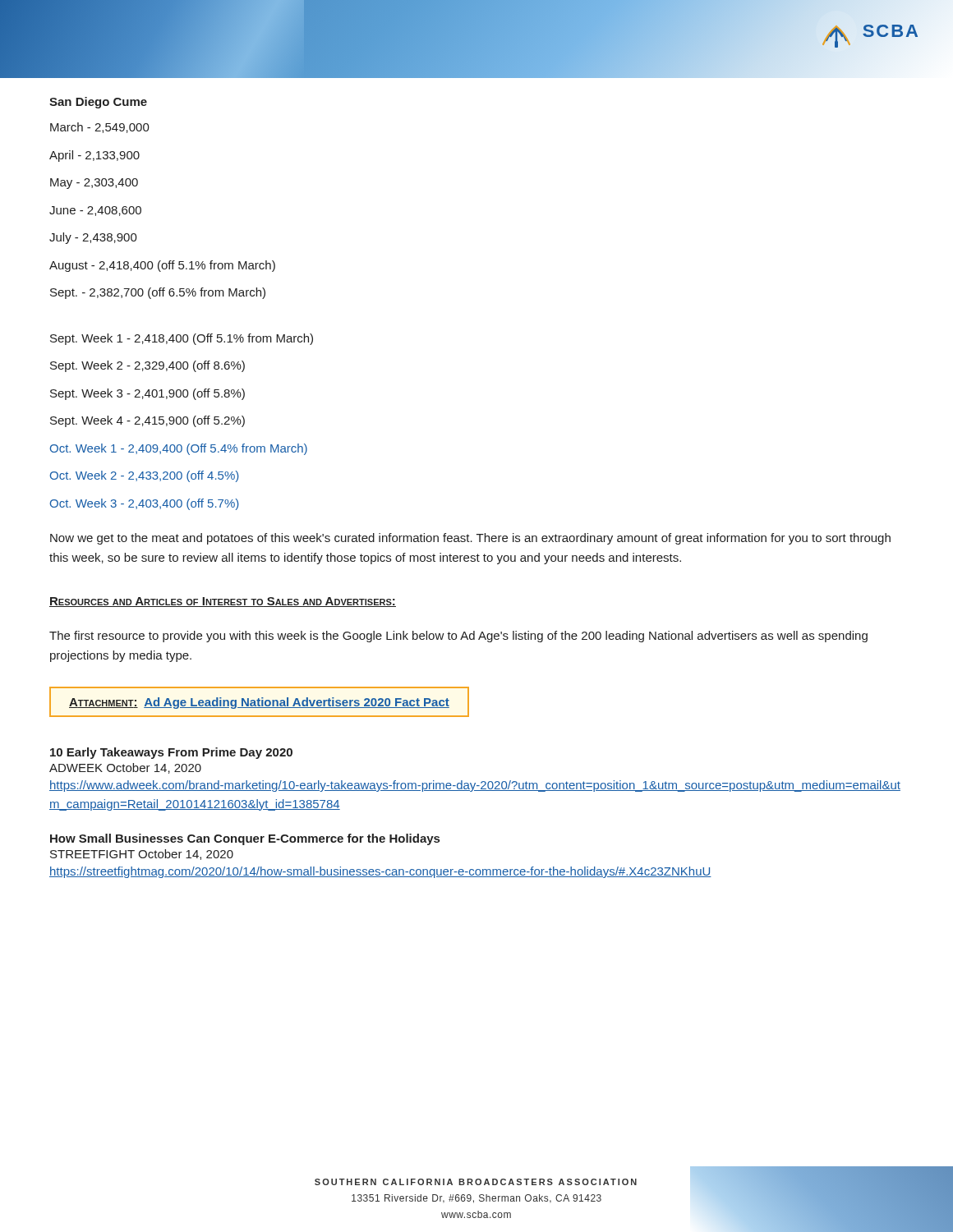Find the list item that says "June - 2,408,600"

point(96,209)
